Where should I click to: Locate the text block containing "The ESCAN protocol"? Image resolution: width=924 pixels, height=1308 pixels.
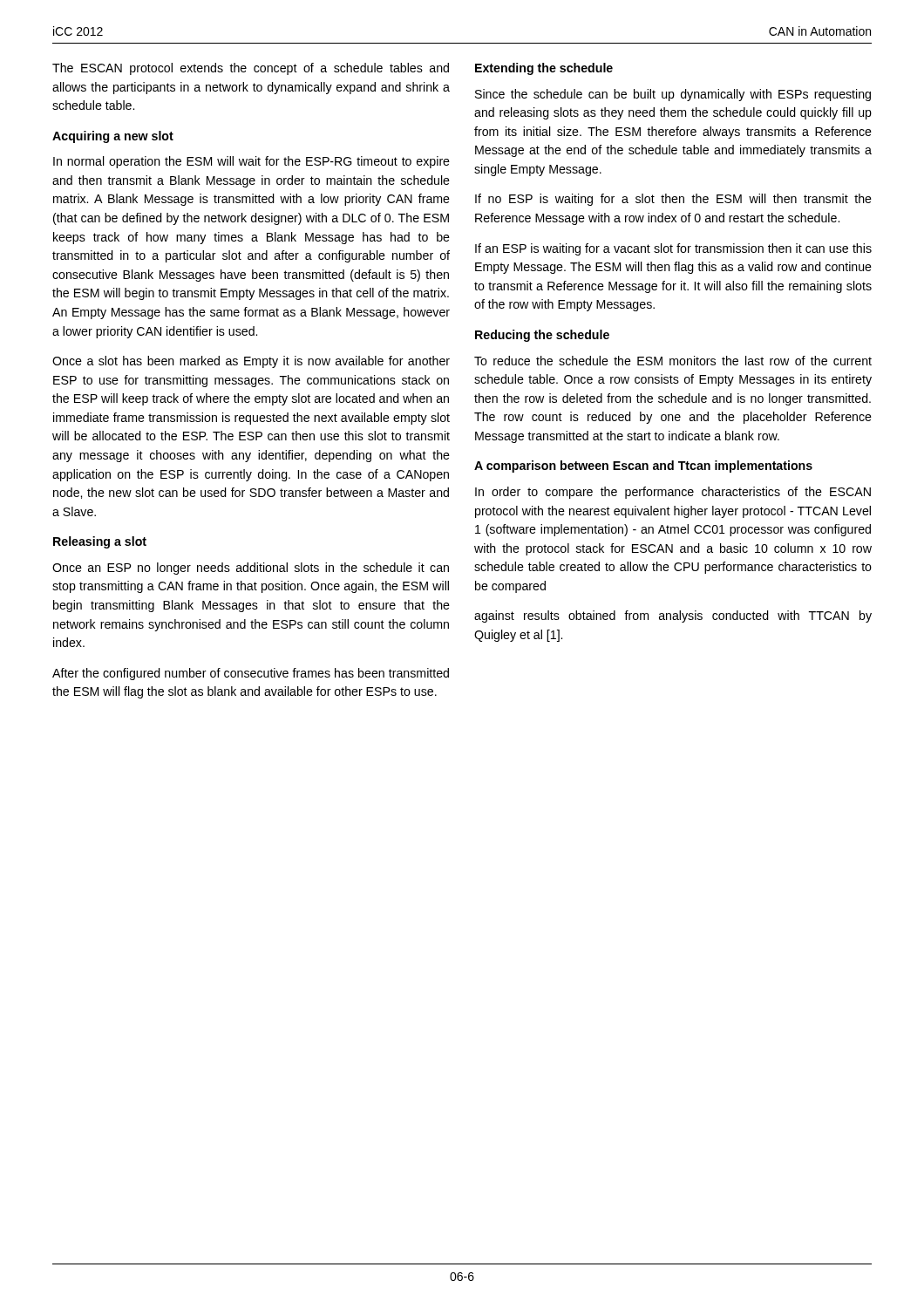251,87
